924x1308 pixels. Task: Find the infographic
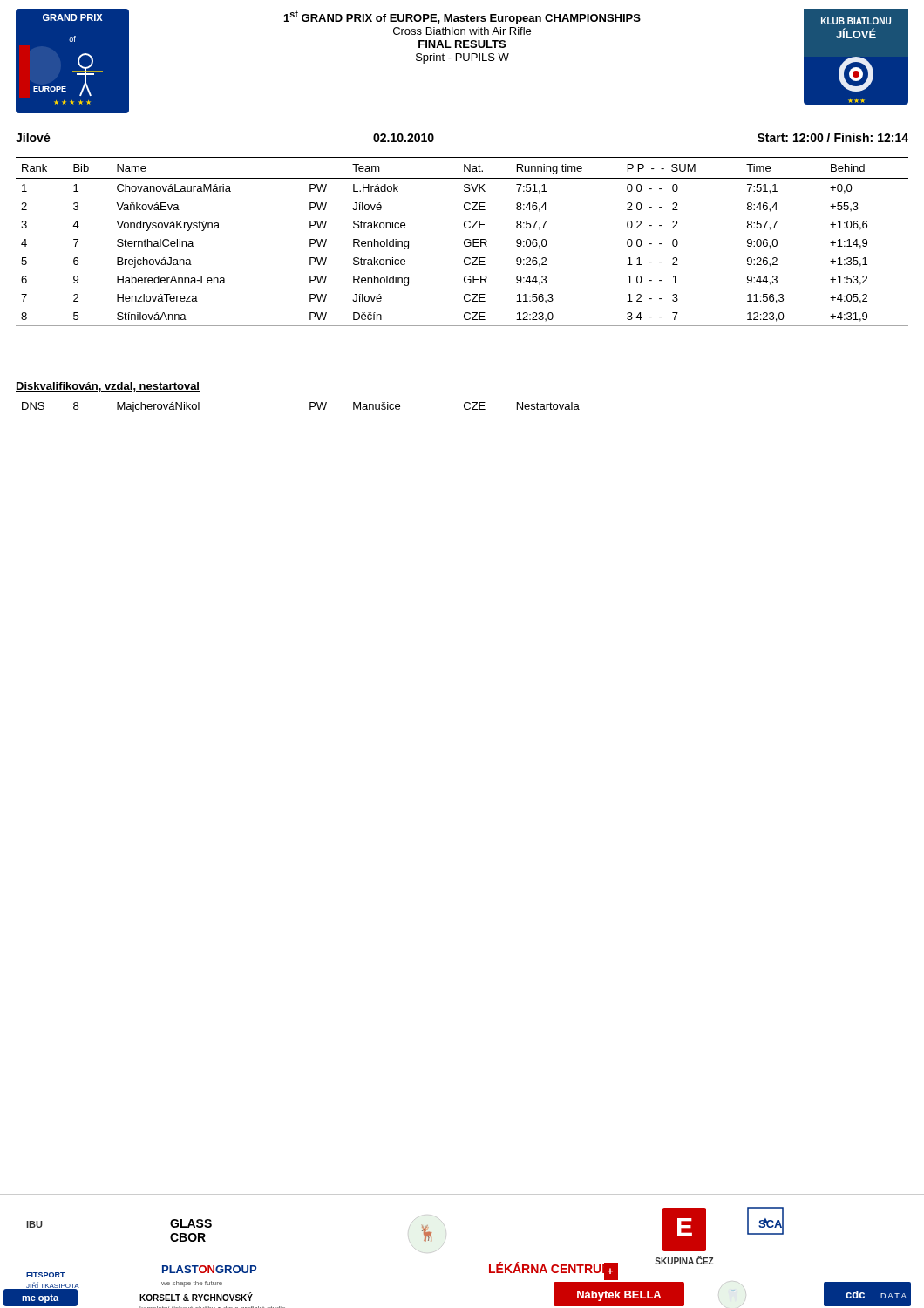click(x=462, y=1251)
